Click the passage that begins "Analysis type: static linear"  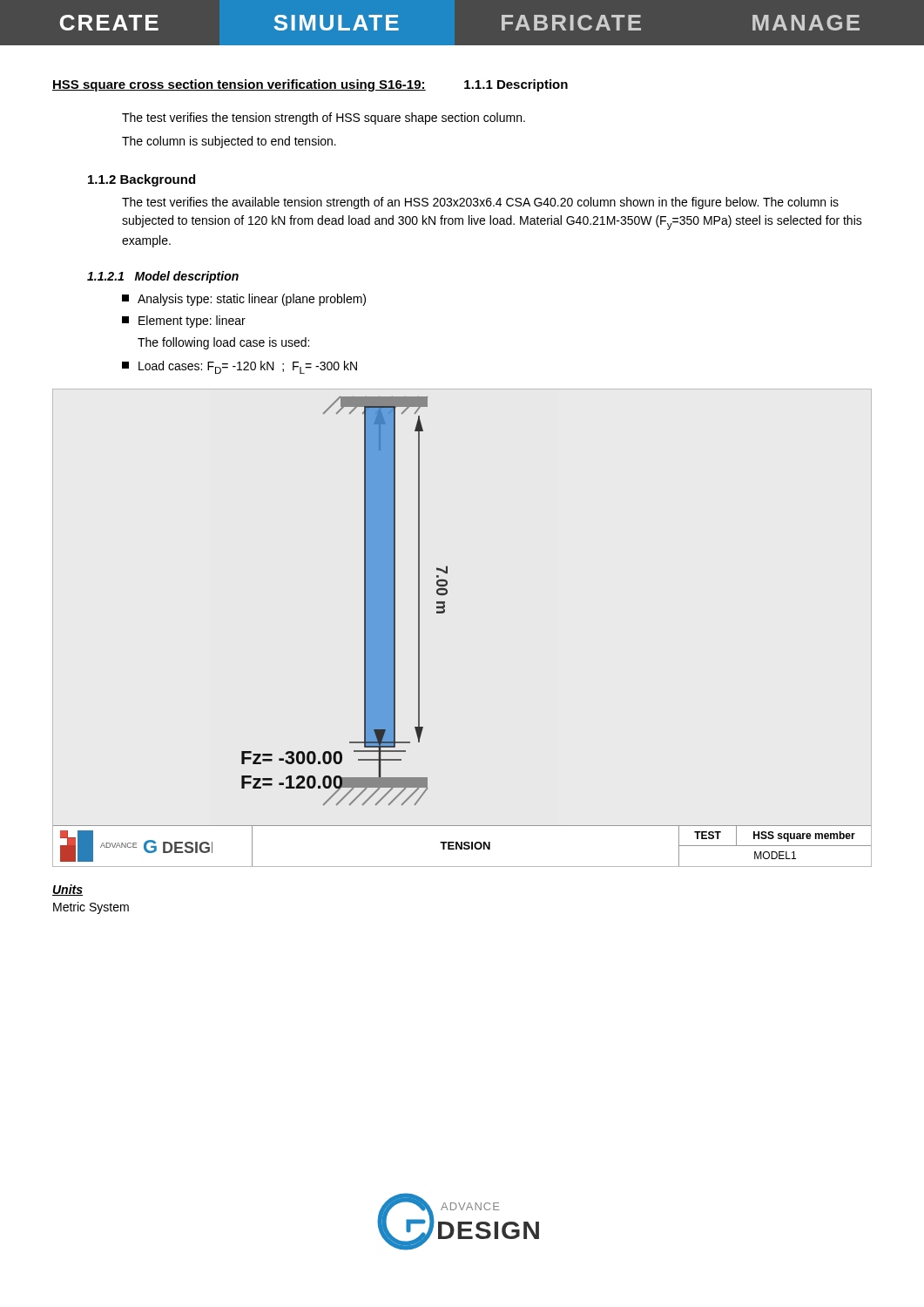click(x=244, y=300)
